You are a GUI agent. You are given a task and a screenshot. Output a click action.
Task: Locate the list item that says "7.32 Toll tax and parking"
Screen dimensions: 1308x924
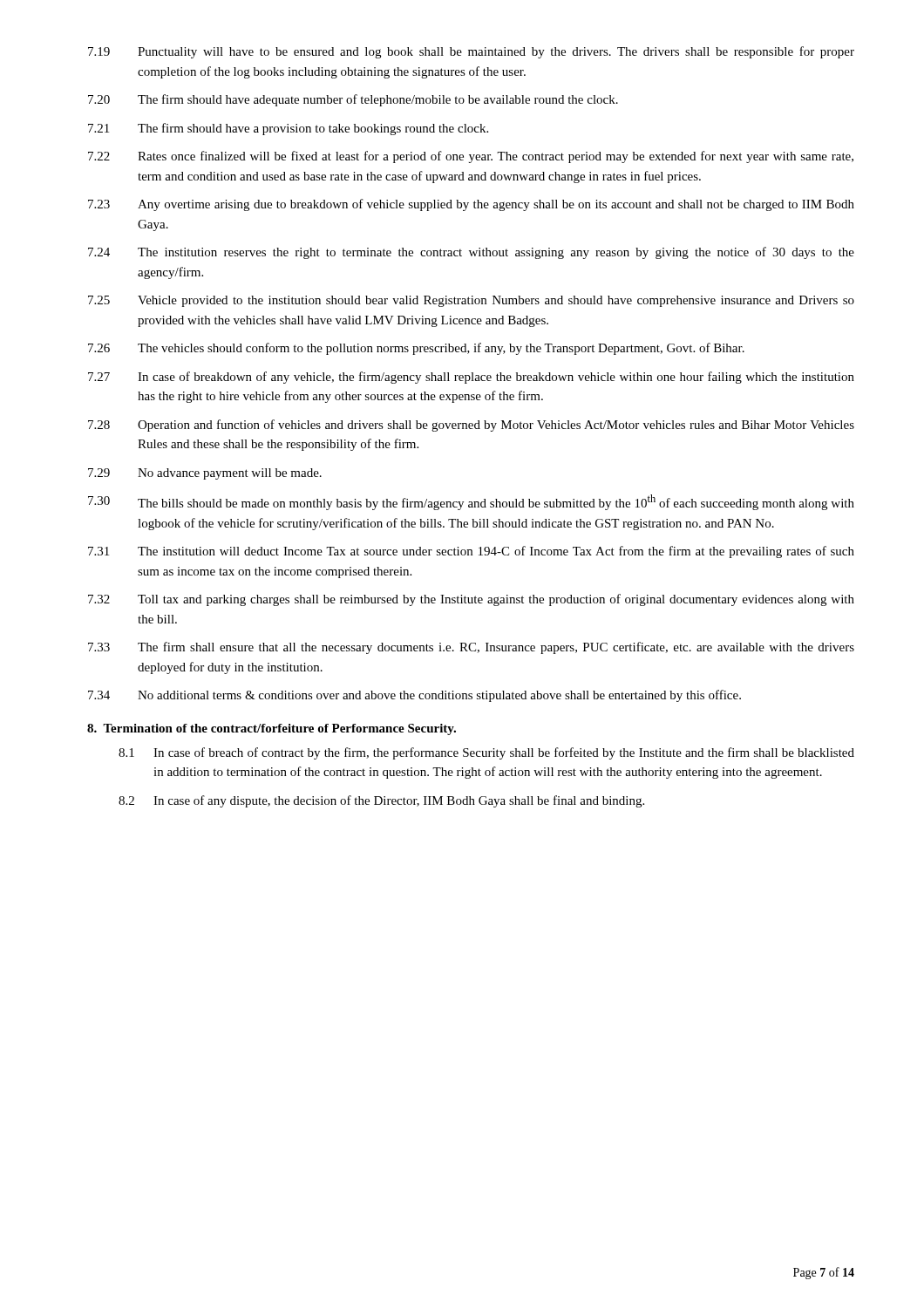(471, 609)
